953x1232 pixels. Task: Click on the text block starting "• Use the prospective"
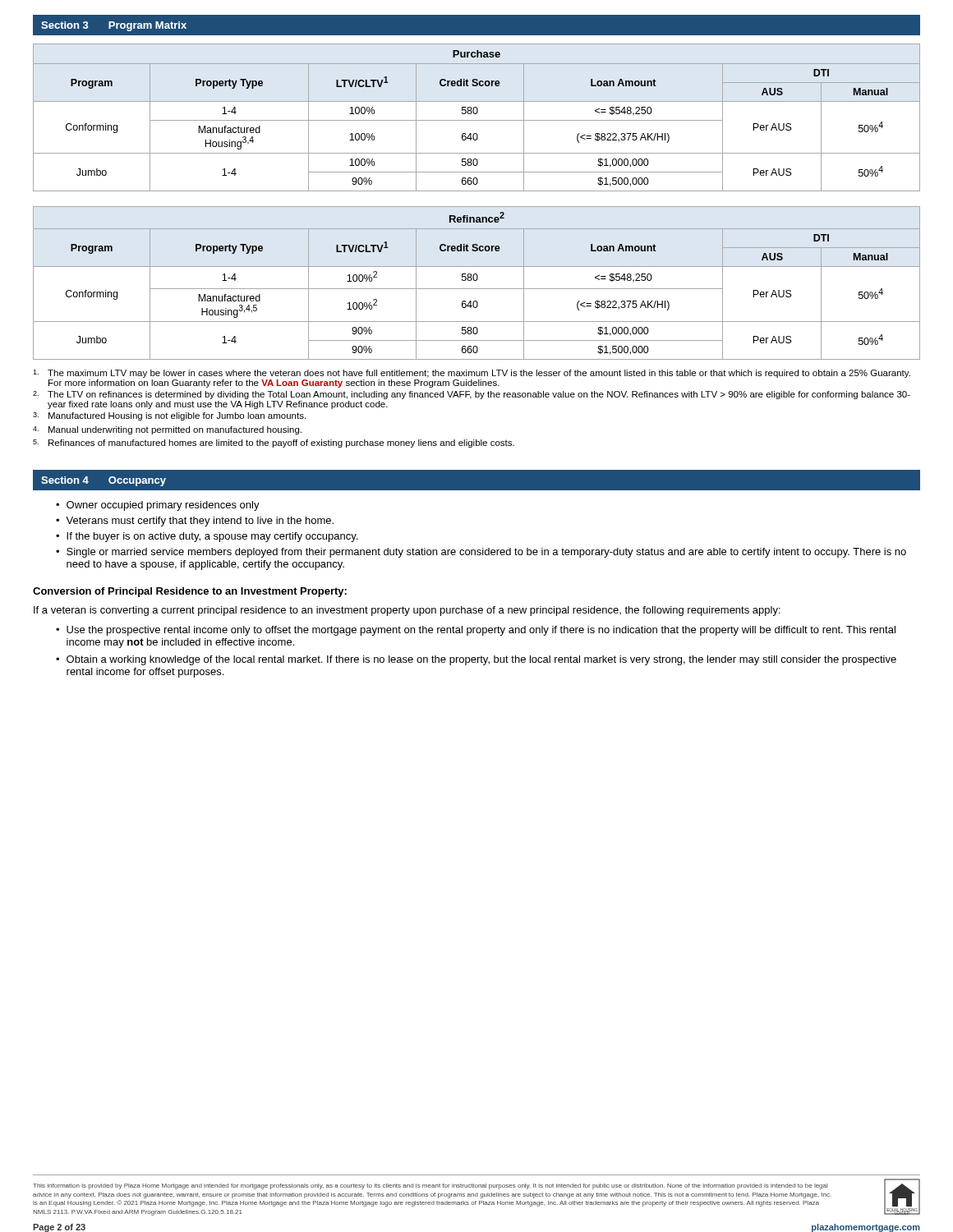488,636
